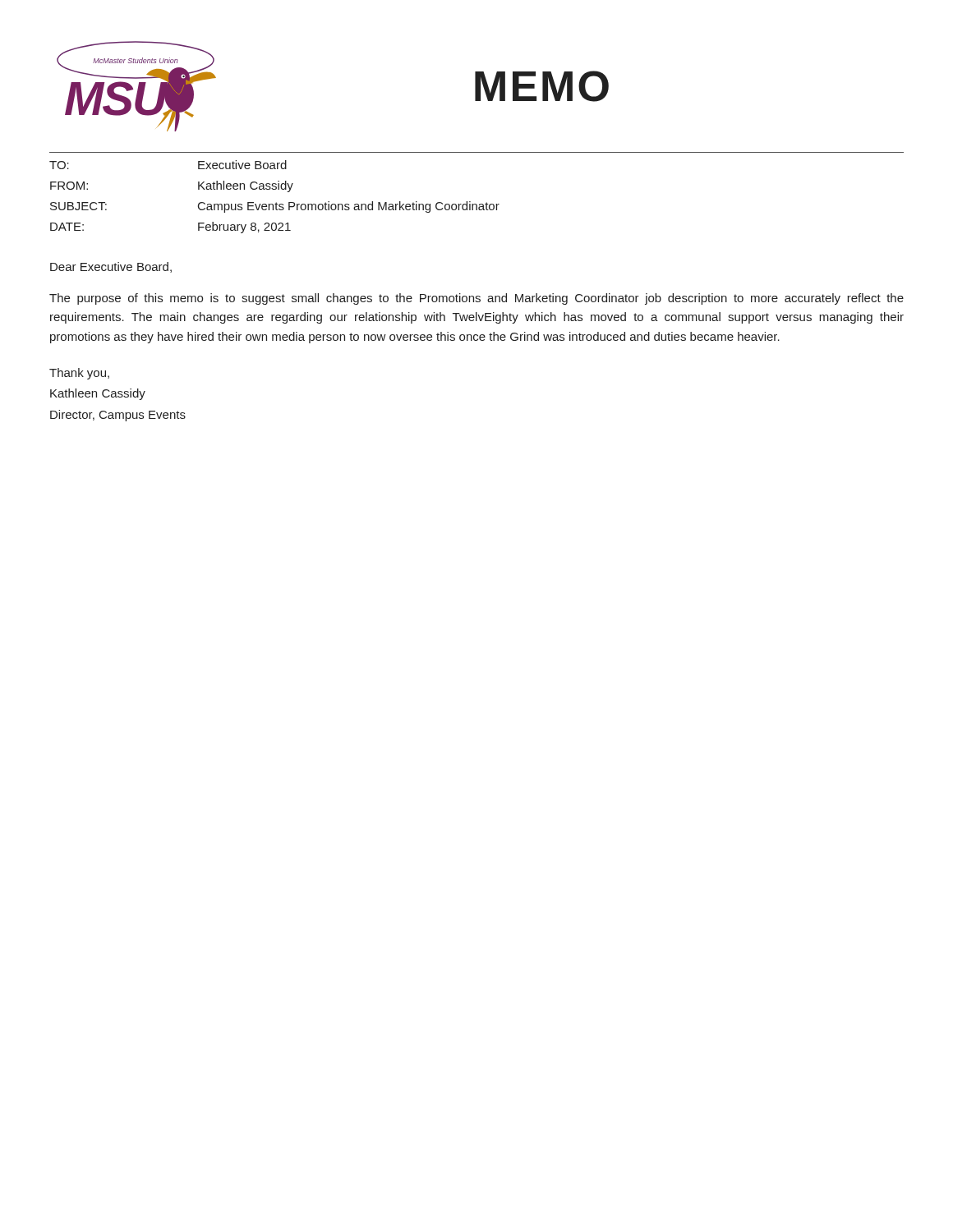This screenshot has height=1232, width=953.
Task: Find the logo
Action: 140,86
